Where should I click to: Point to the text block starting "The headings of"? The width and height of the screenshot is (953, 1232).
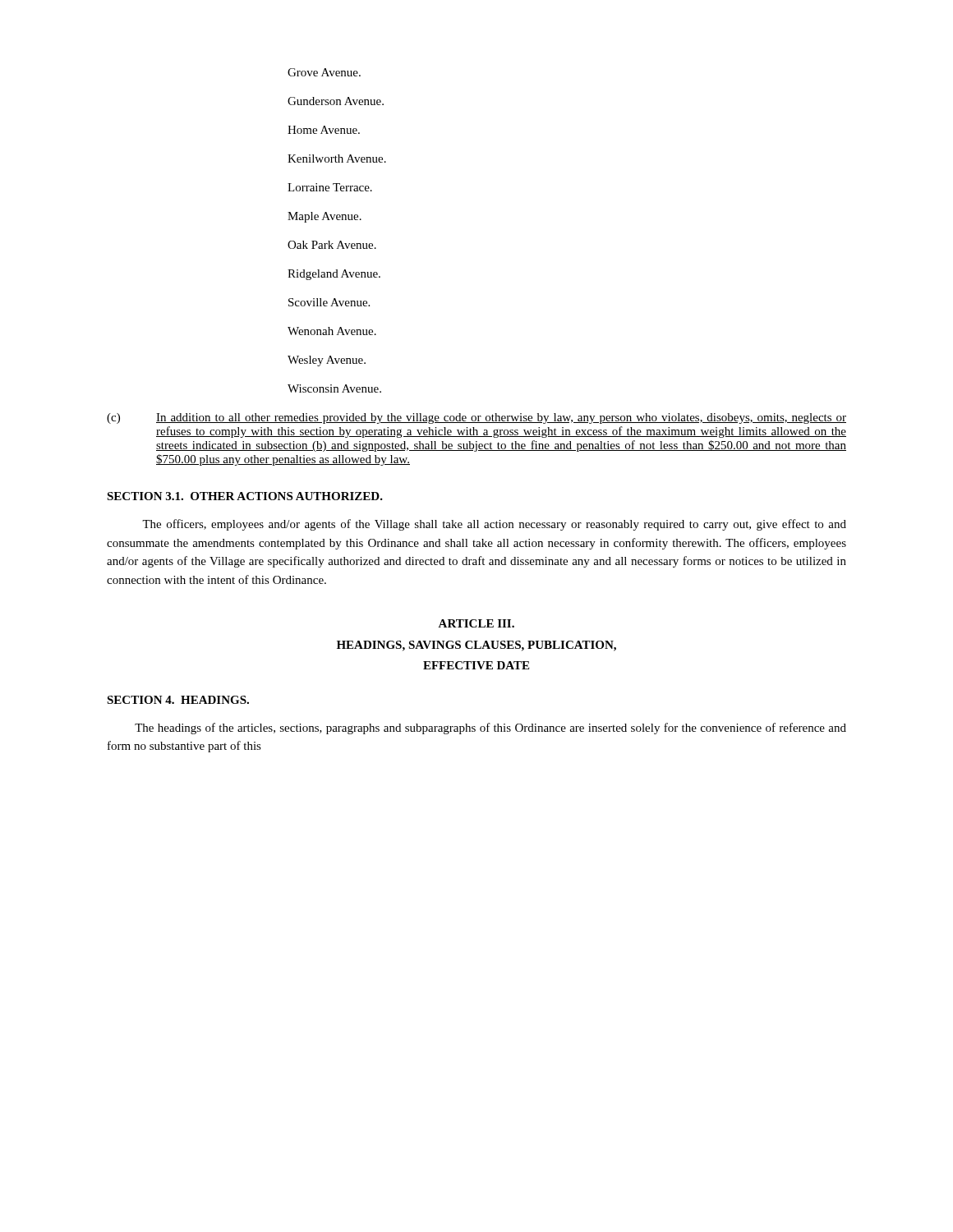[x=476, y=737]
